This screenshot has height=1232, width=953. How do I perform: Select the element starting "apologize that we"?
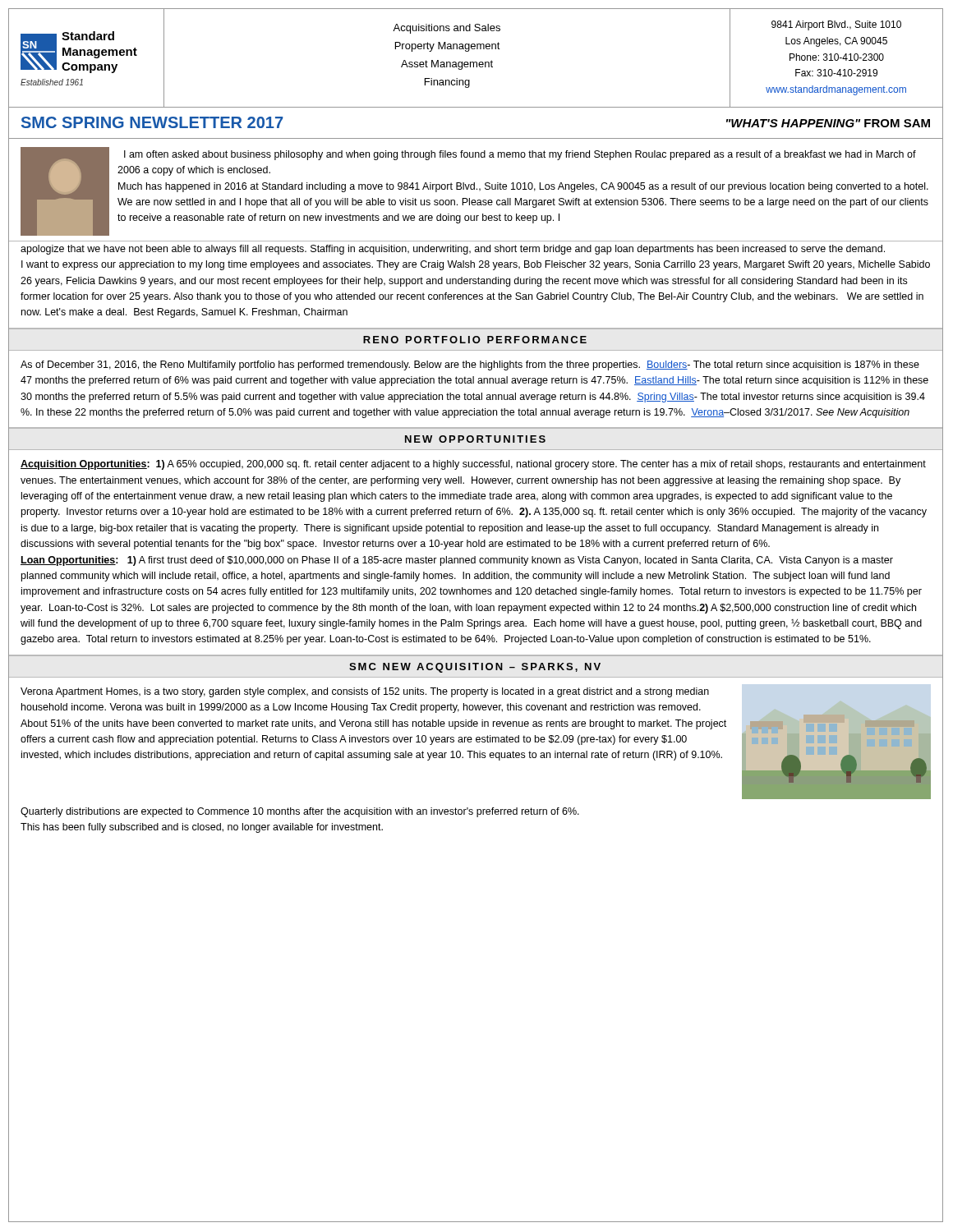click(475, 281)
